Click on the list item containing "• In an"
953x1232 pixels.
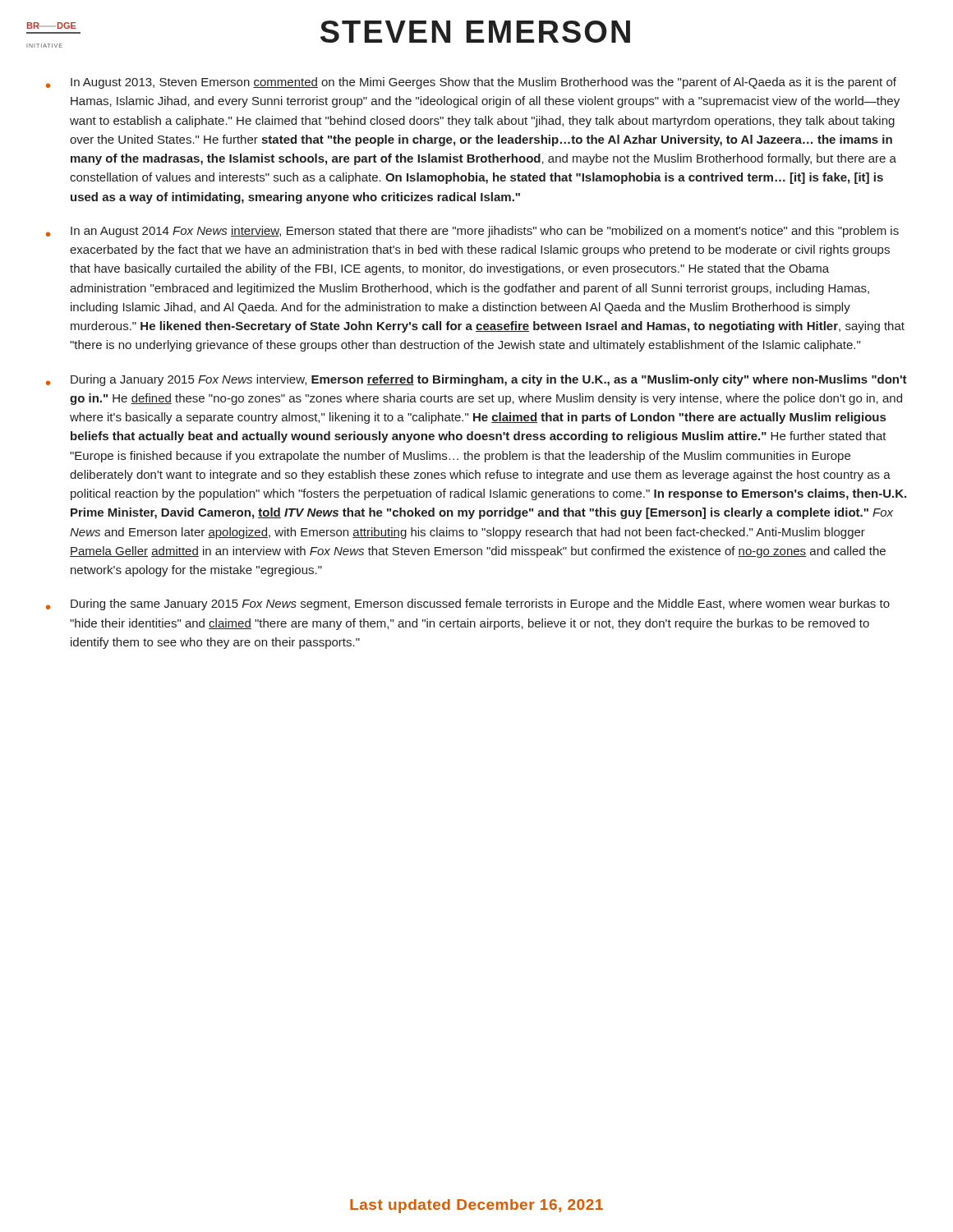(x=476, y=288)
